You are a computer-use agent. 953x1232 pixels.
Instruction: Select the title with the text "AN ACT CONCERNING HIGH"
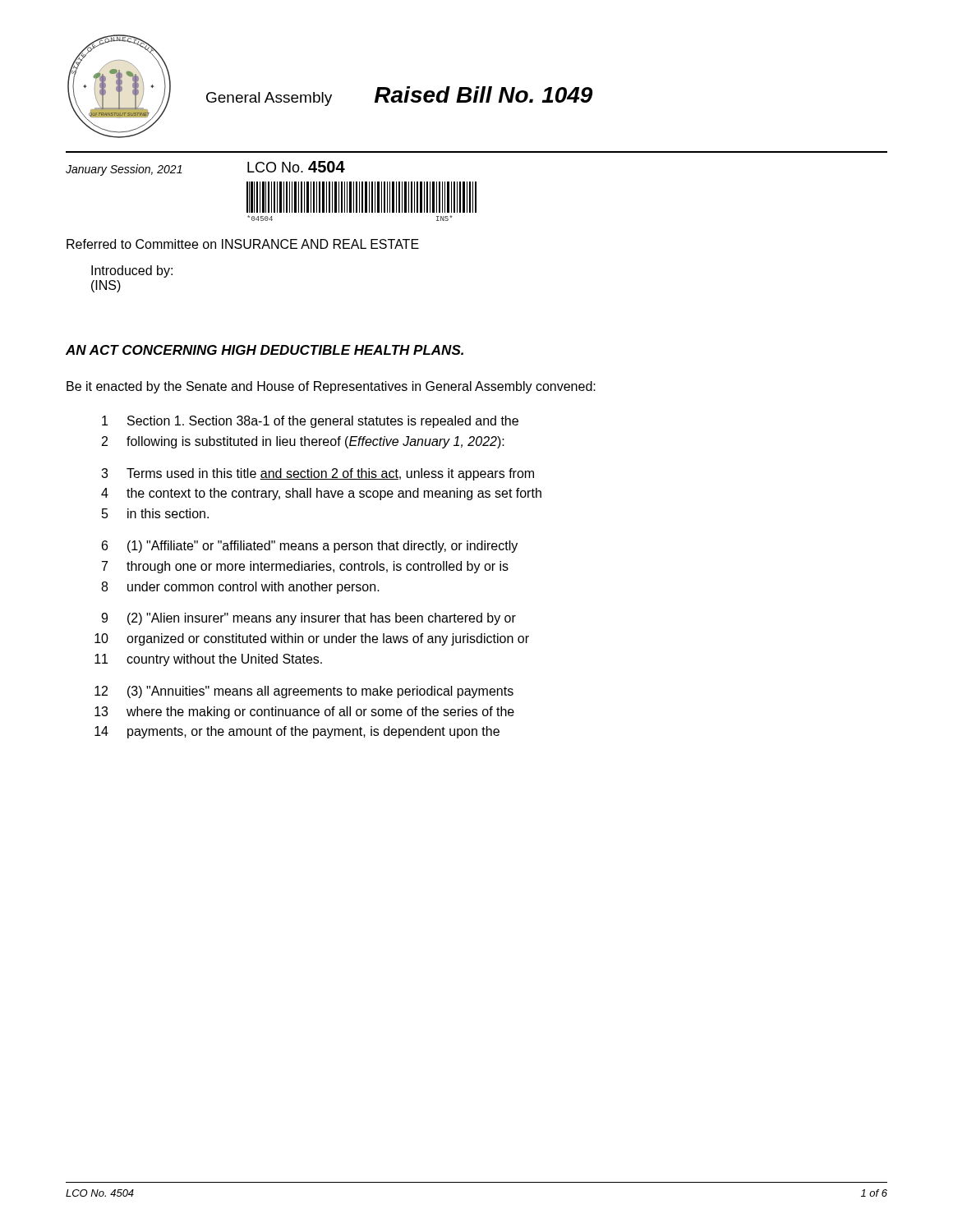(x=265, y=350)
